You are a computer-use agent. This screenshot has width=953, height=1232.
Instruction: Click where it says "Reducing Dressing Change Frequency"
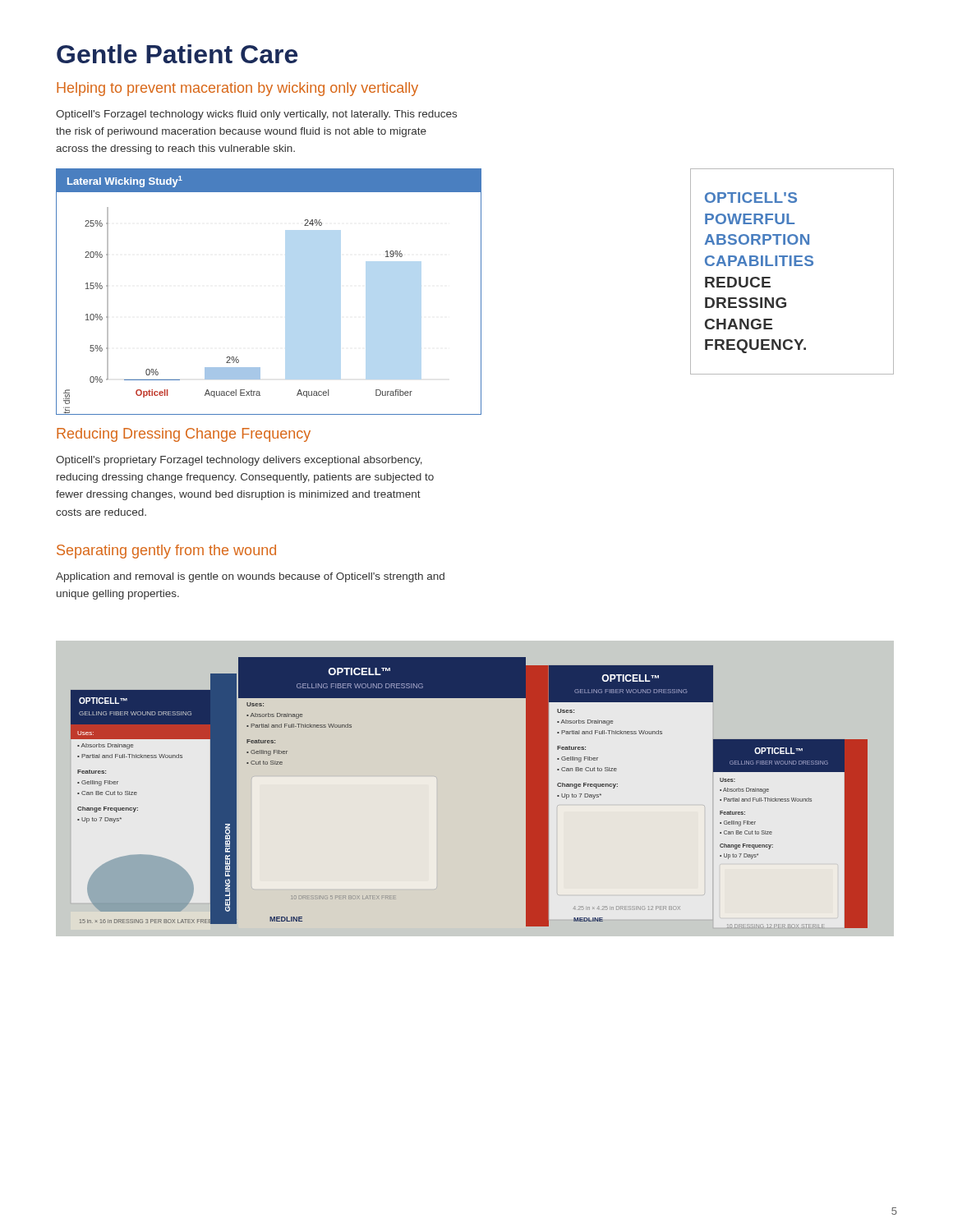pos(183,434)
